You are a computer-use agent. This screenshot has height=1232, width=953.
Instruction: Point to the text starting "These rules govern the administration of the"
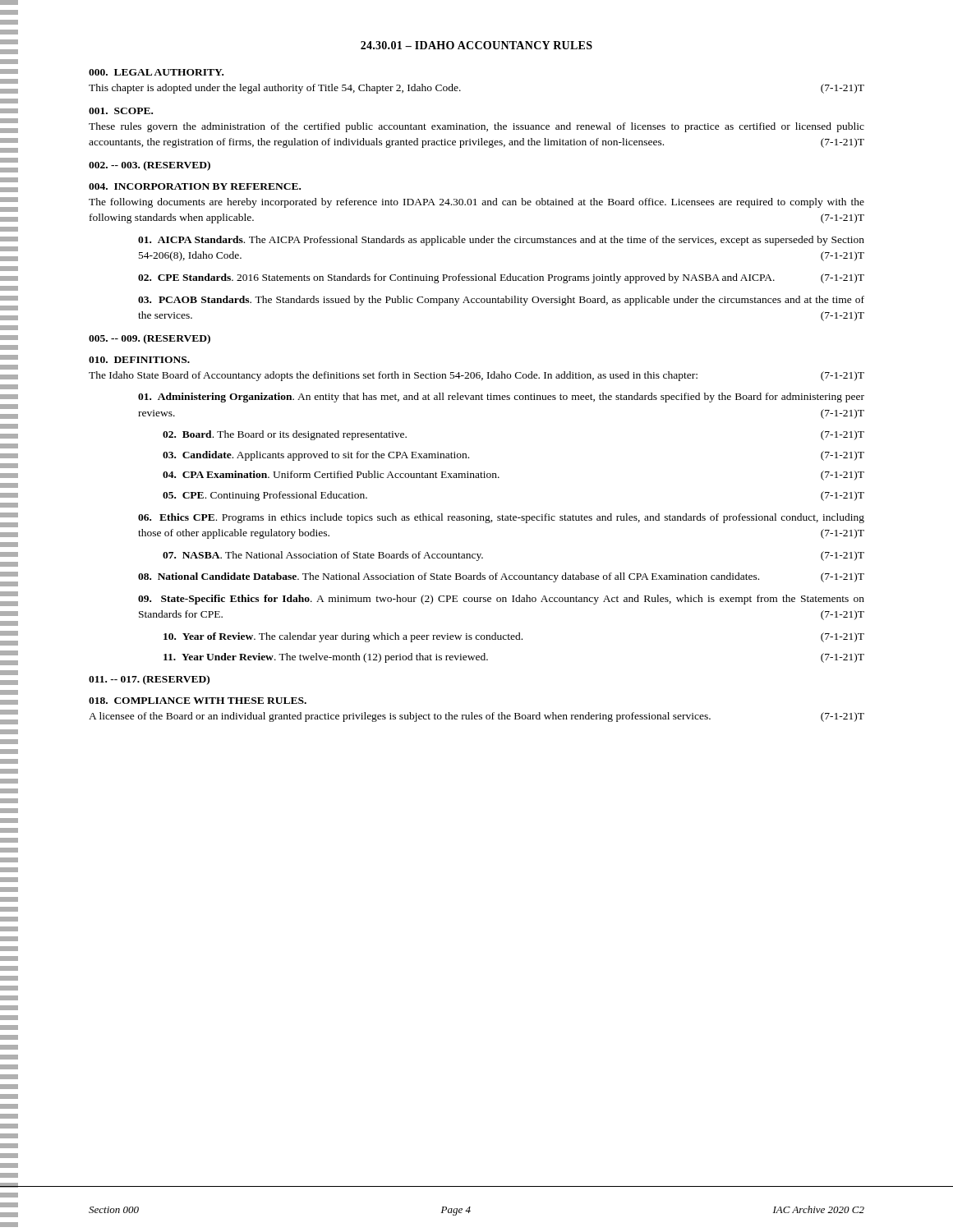click(476, 135)
